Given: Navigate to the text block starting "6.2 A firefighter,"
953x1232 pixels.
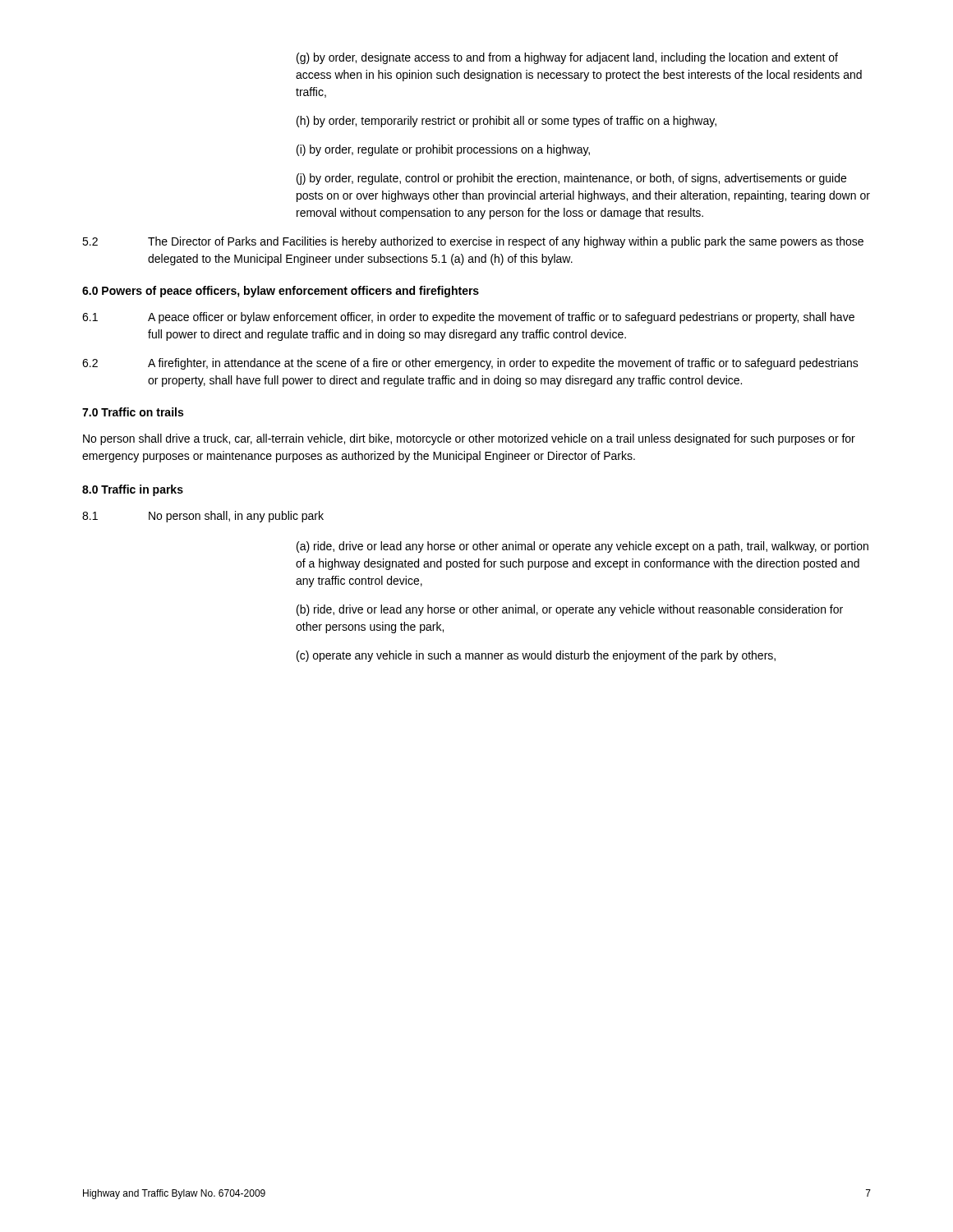Looking at the screenshot, I should coord(476,372).
